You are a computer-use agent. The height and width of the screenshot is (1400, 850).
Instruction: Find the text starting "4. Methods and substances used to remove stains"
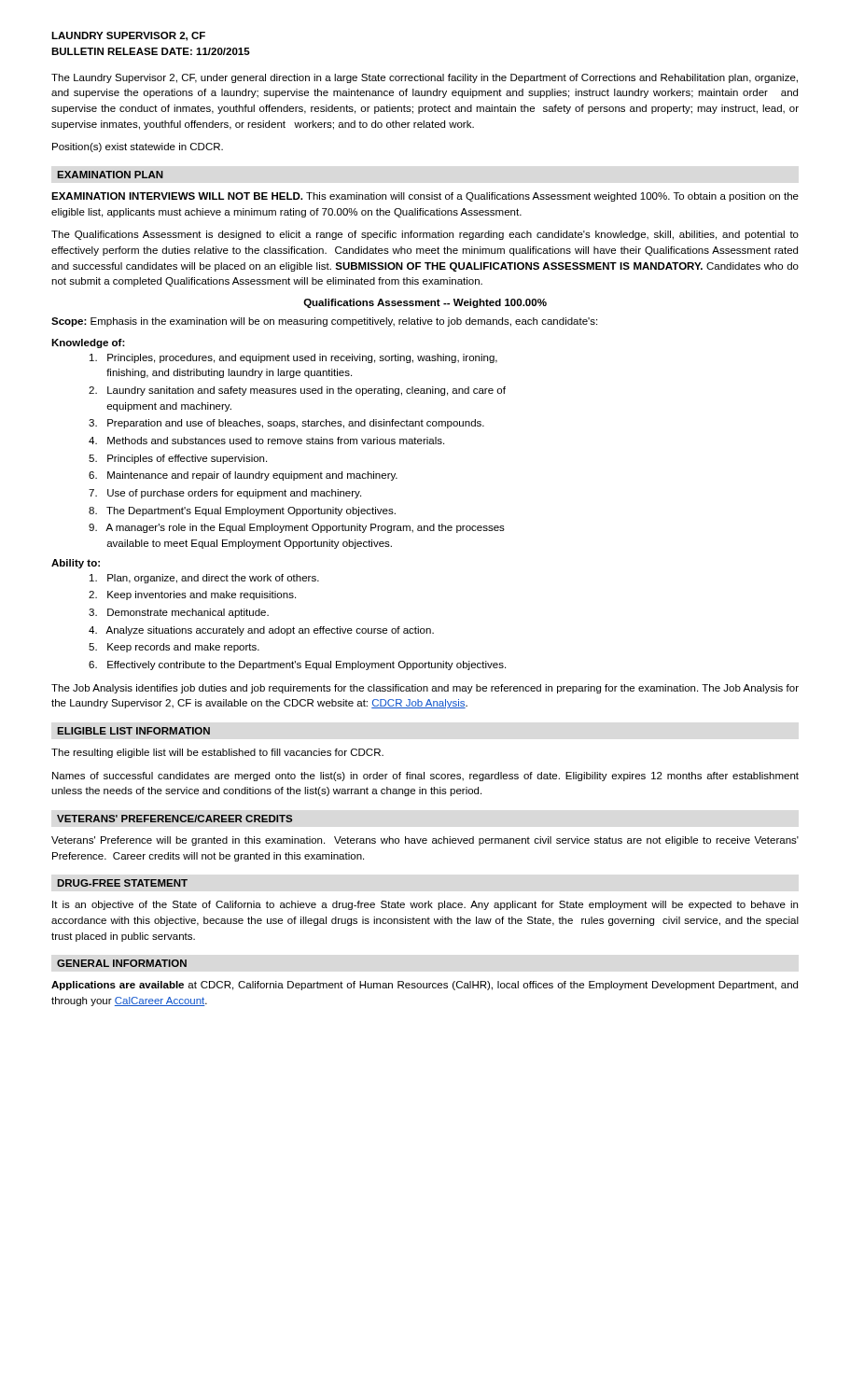click(267, 440)
